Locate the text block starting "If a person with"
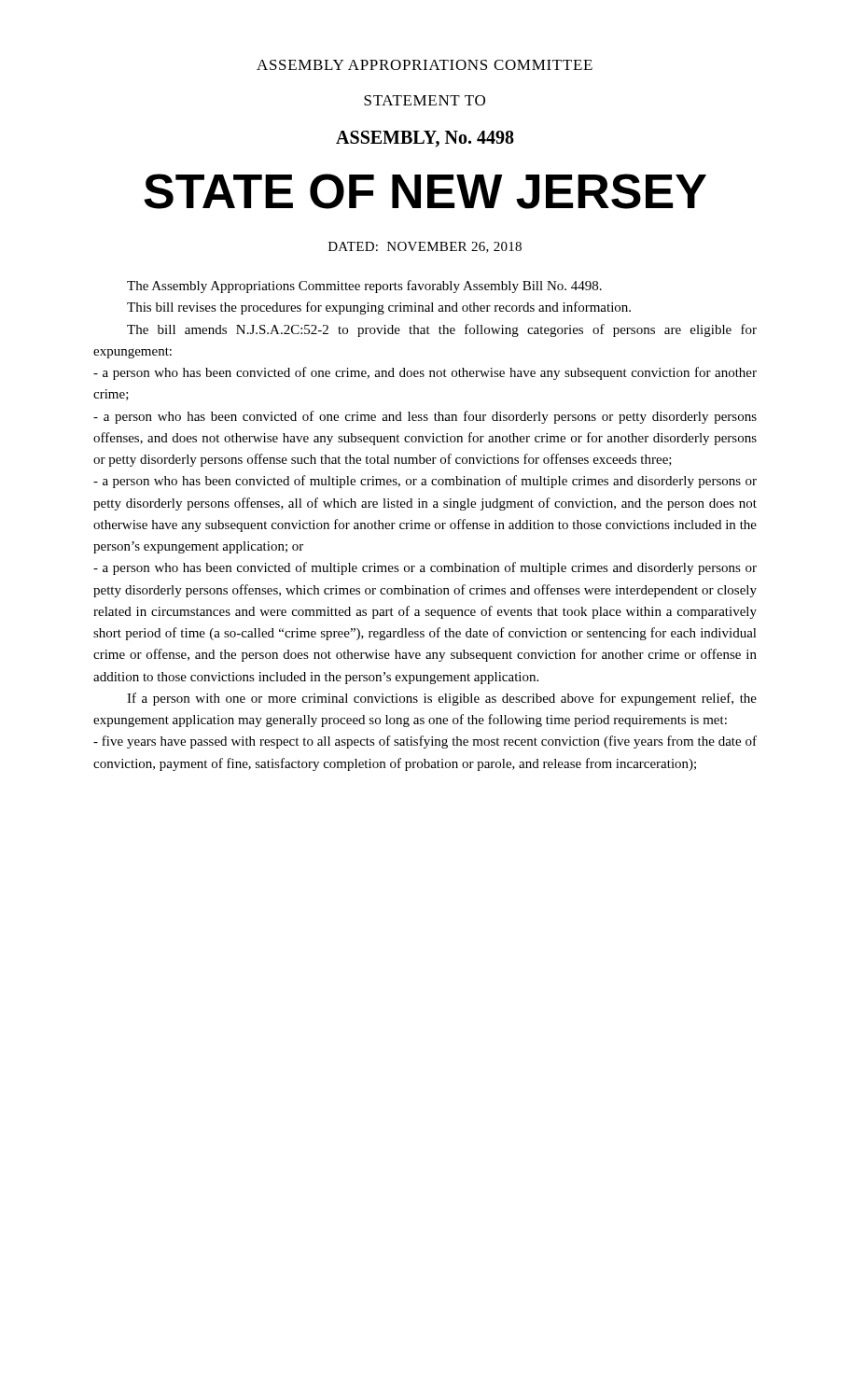Image resolution: width=850 pixels, height=1400 pixels. click(425, 709)
